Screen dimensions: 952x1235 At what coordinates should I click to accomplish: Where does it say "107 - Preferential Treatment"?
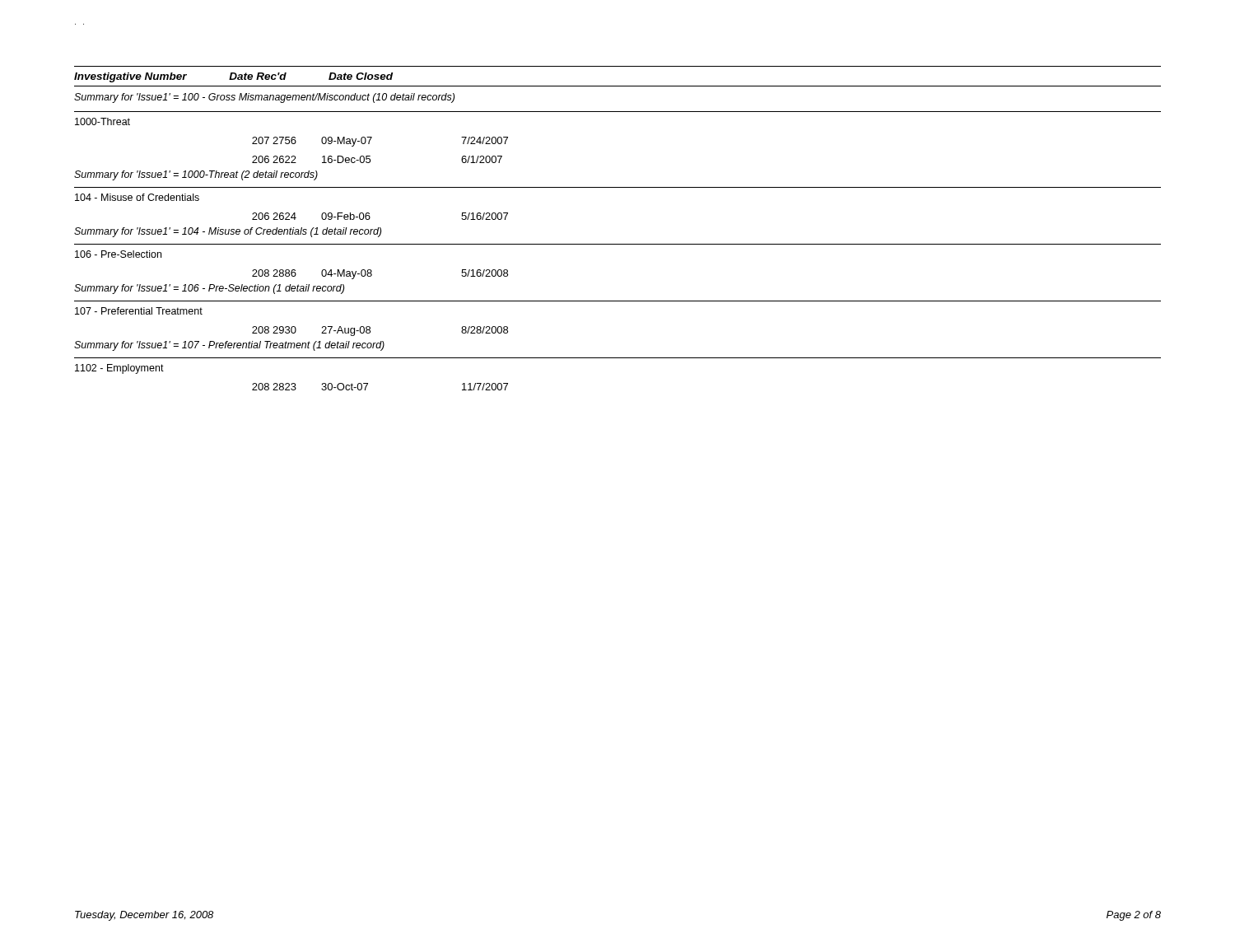pos(138,311)
